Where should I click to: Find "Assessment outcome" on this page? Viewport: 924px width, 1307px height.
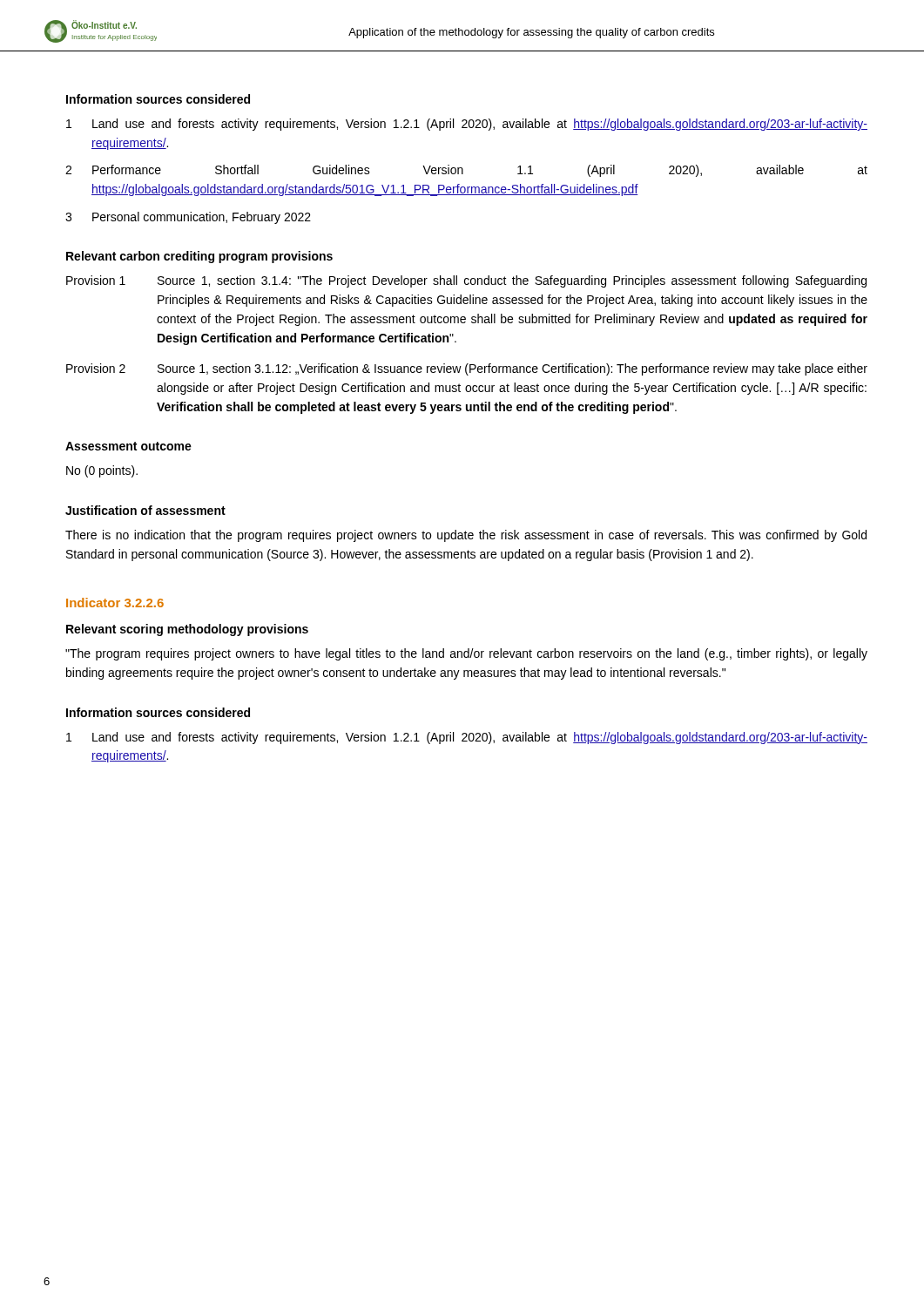[x=128, y=446]
